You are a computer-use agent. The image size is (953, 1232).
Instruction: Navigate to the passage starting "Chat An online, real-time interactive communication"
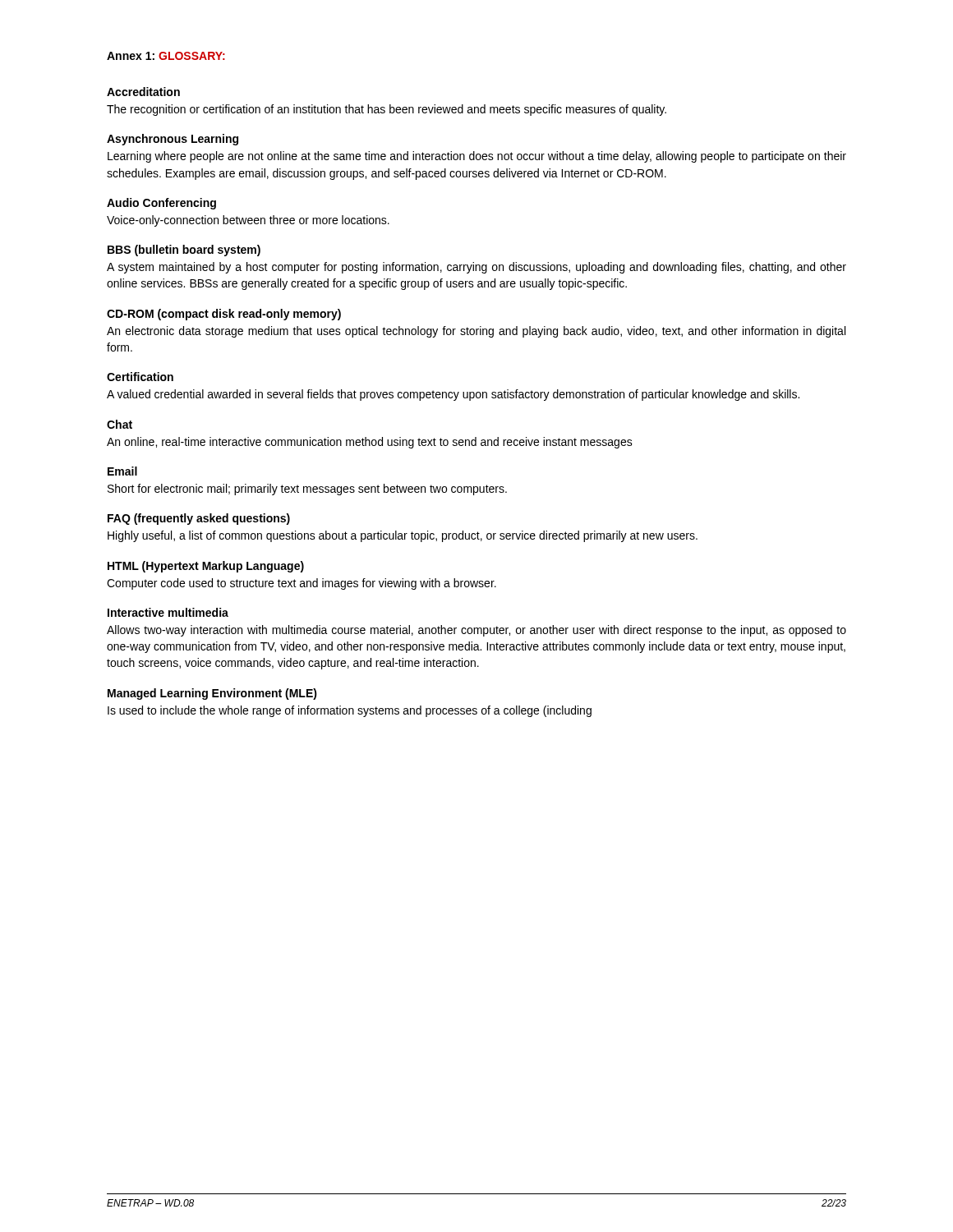coord(476,434)
